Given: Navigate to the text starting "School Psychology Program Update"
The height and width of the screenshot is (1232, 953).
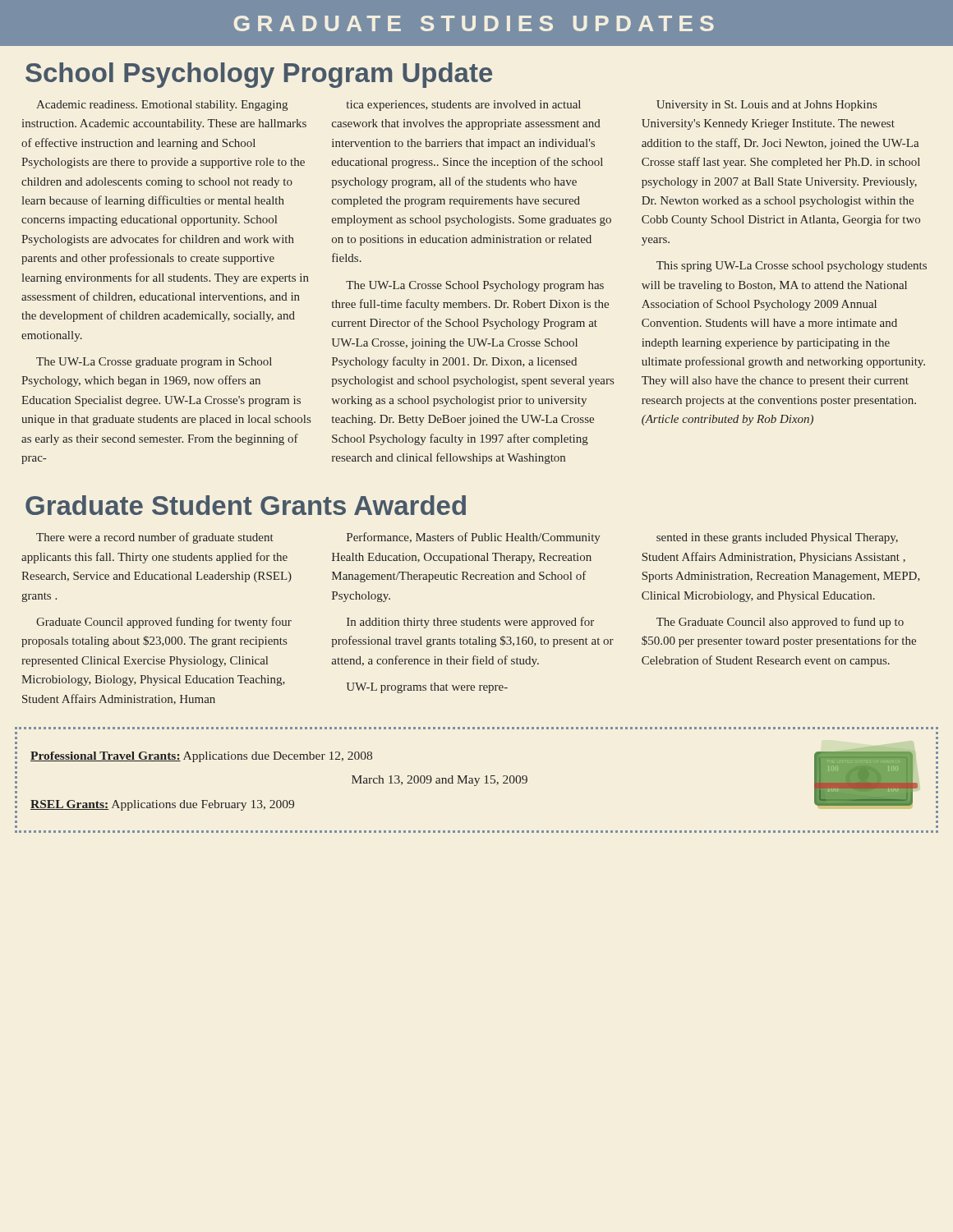Looking at the screenshot, I should coord(259,73).
